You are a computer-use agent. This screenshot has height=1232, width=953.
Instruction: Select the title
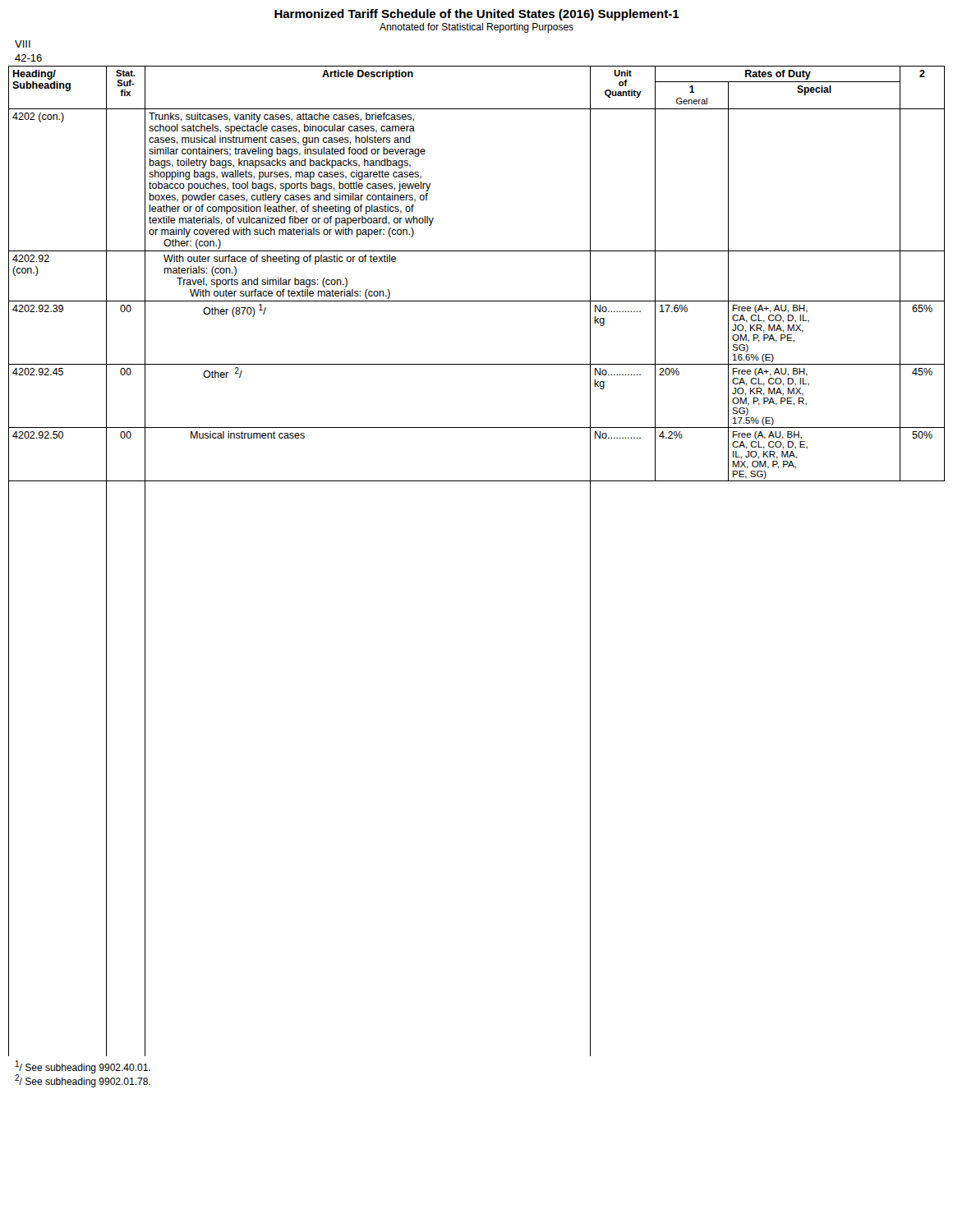(x=476, y=14)
